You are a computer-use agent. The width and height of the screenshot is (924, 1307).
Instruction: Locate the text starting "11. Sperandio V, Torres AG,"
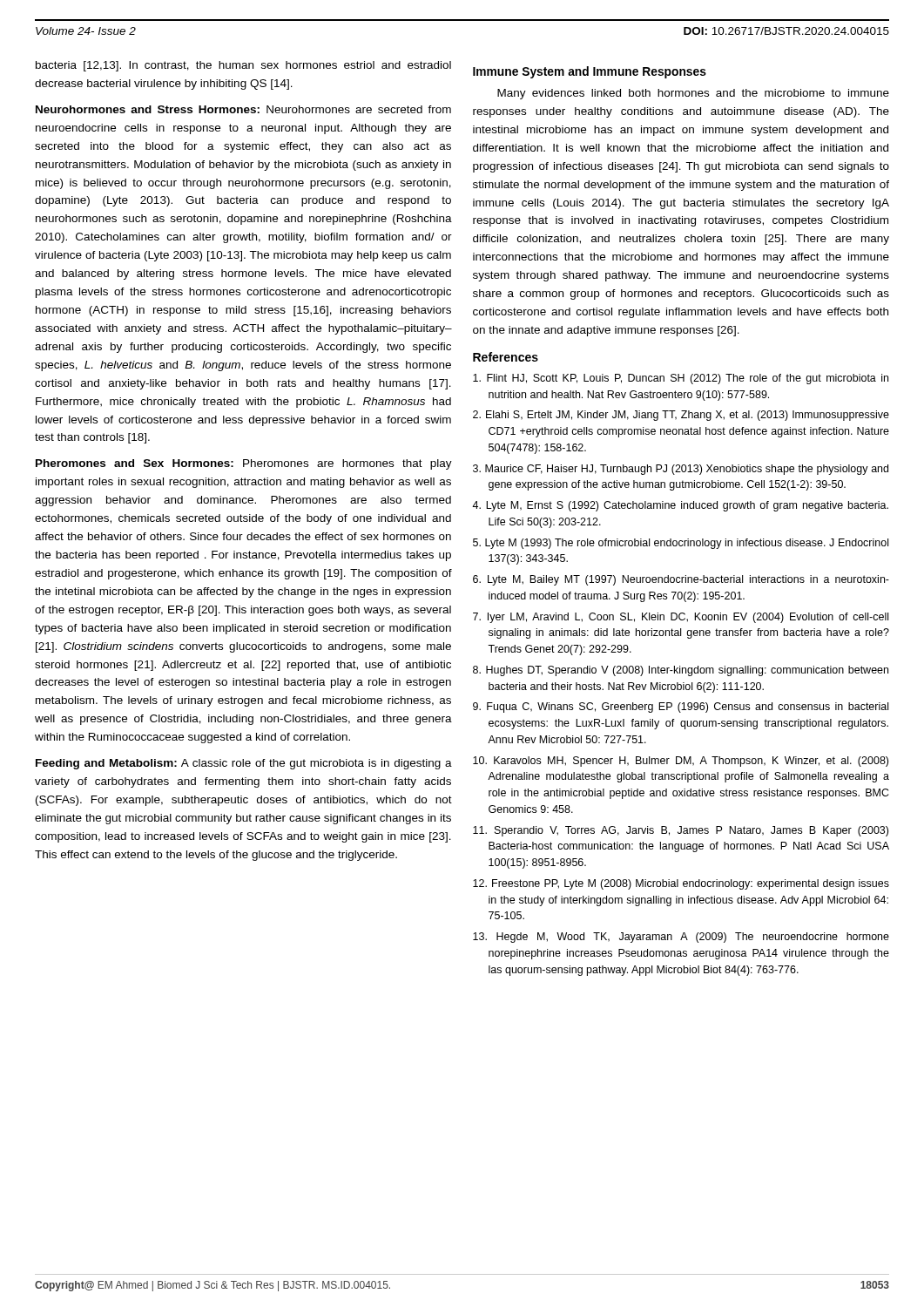tap(681, 846)
